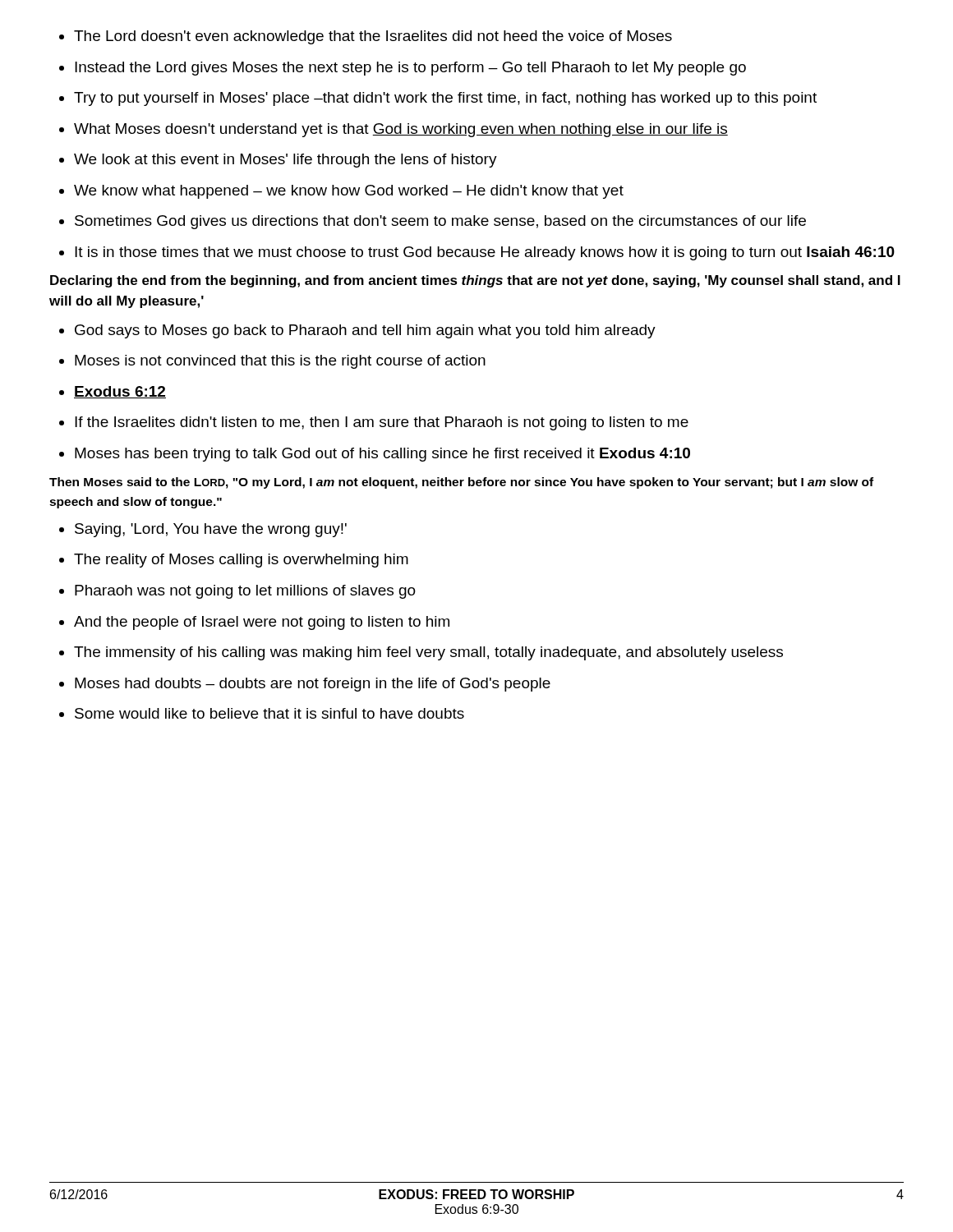Locate the list item that says "What Moses doesn't understand yet"
The image size is (953, 1232).
[489, 128]
